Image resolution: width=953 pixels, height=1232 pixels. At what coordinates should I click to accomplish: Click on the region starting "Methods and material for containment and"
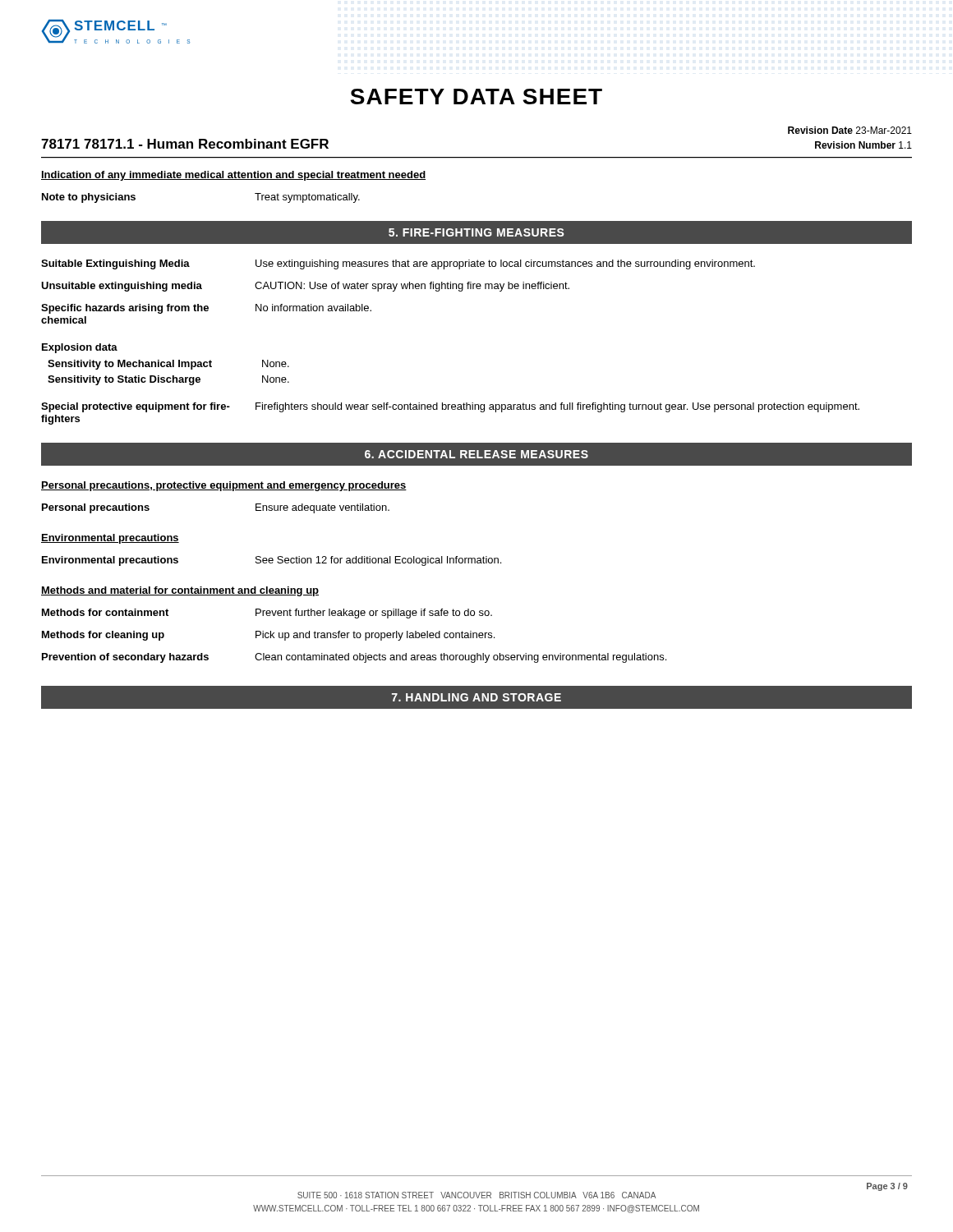181,590
